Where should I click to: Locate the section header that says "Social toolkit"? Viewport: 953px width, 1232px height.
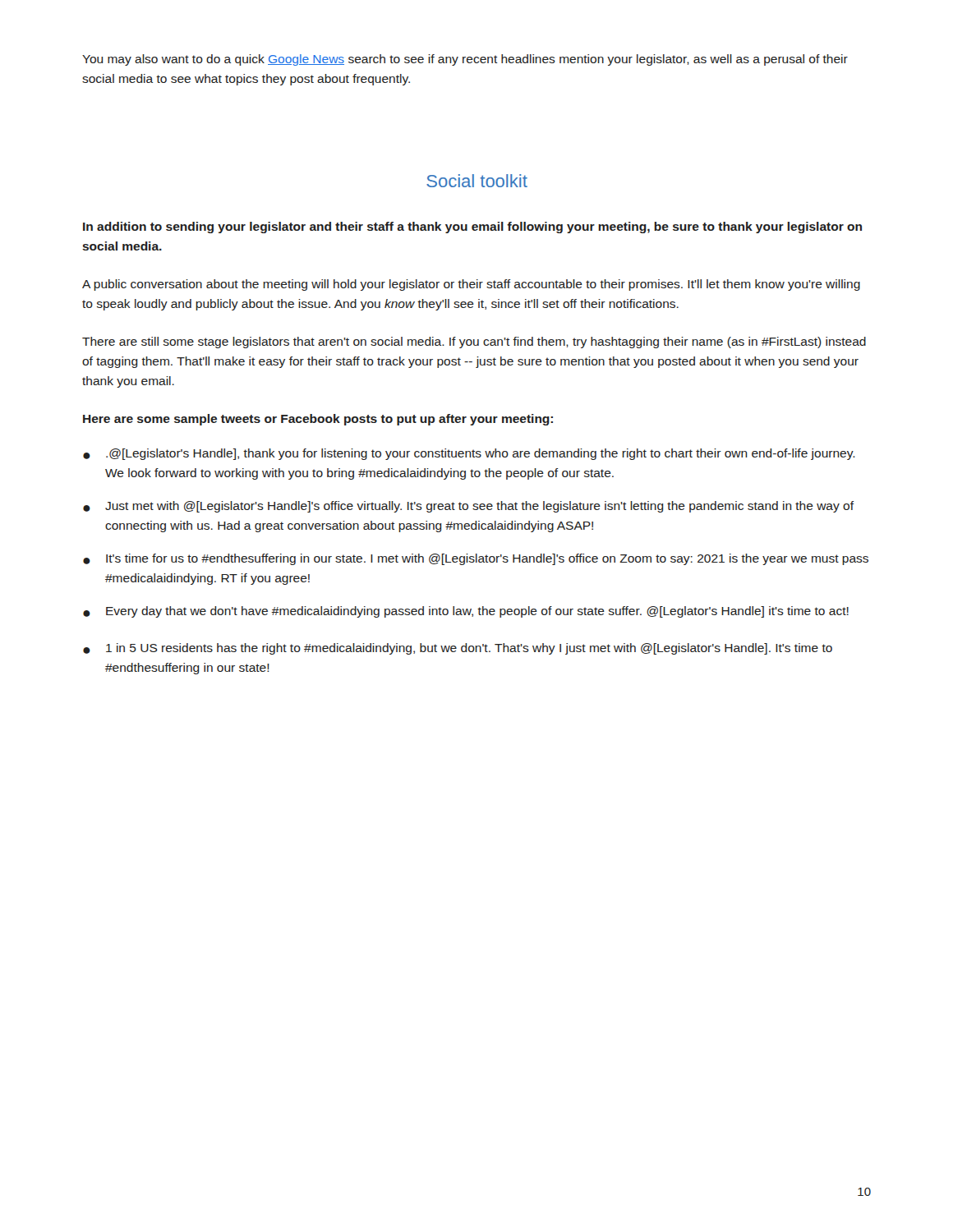476,181
